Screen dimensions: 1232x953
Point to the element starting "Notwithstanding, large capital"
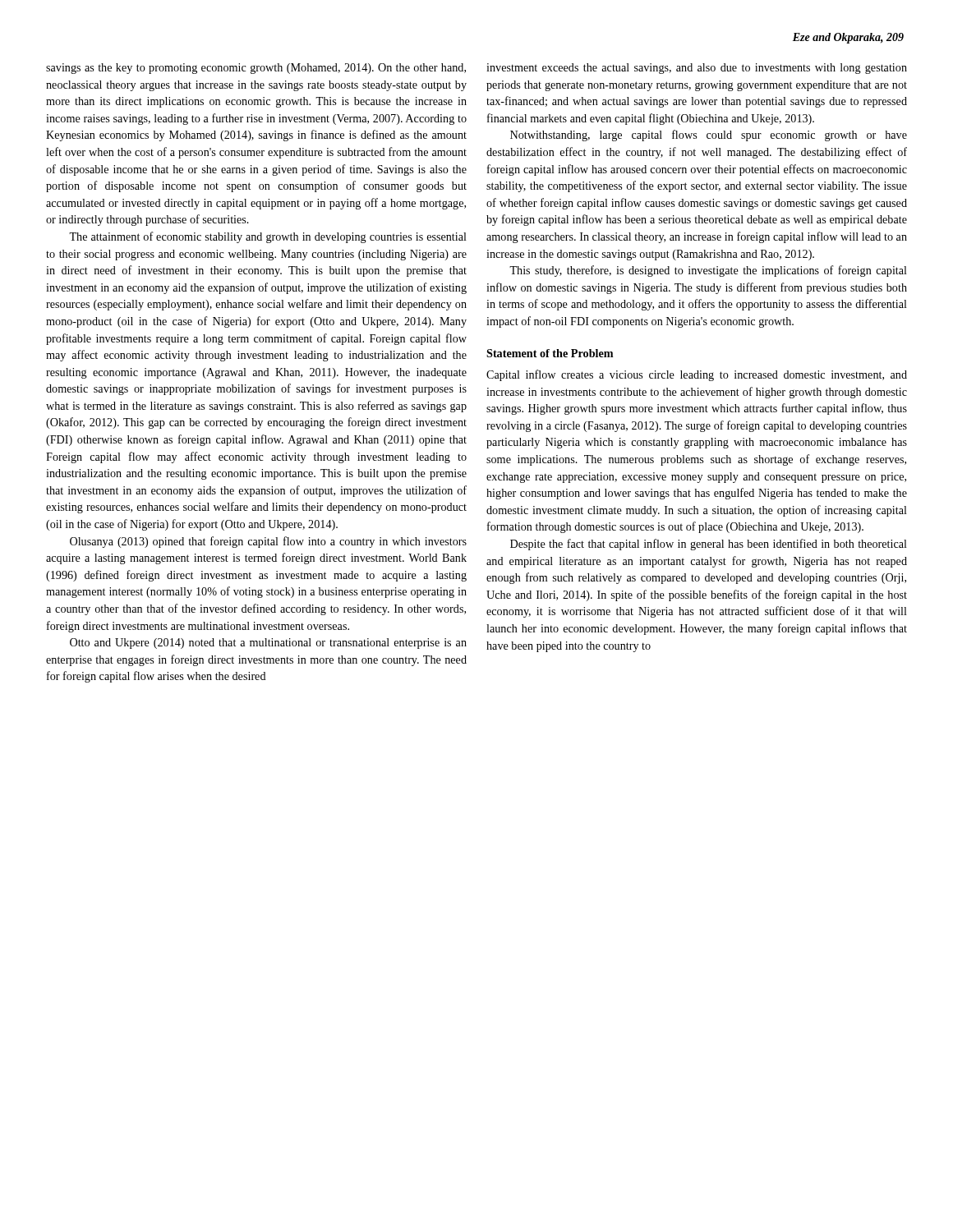[x=697, y=194]
